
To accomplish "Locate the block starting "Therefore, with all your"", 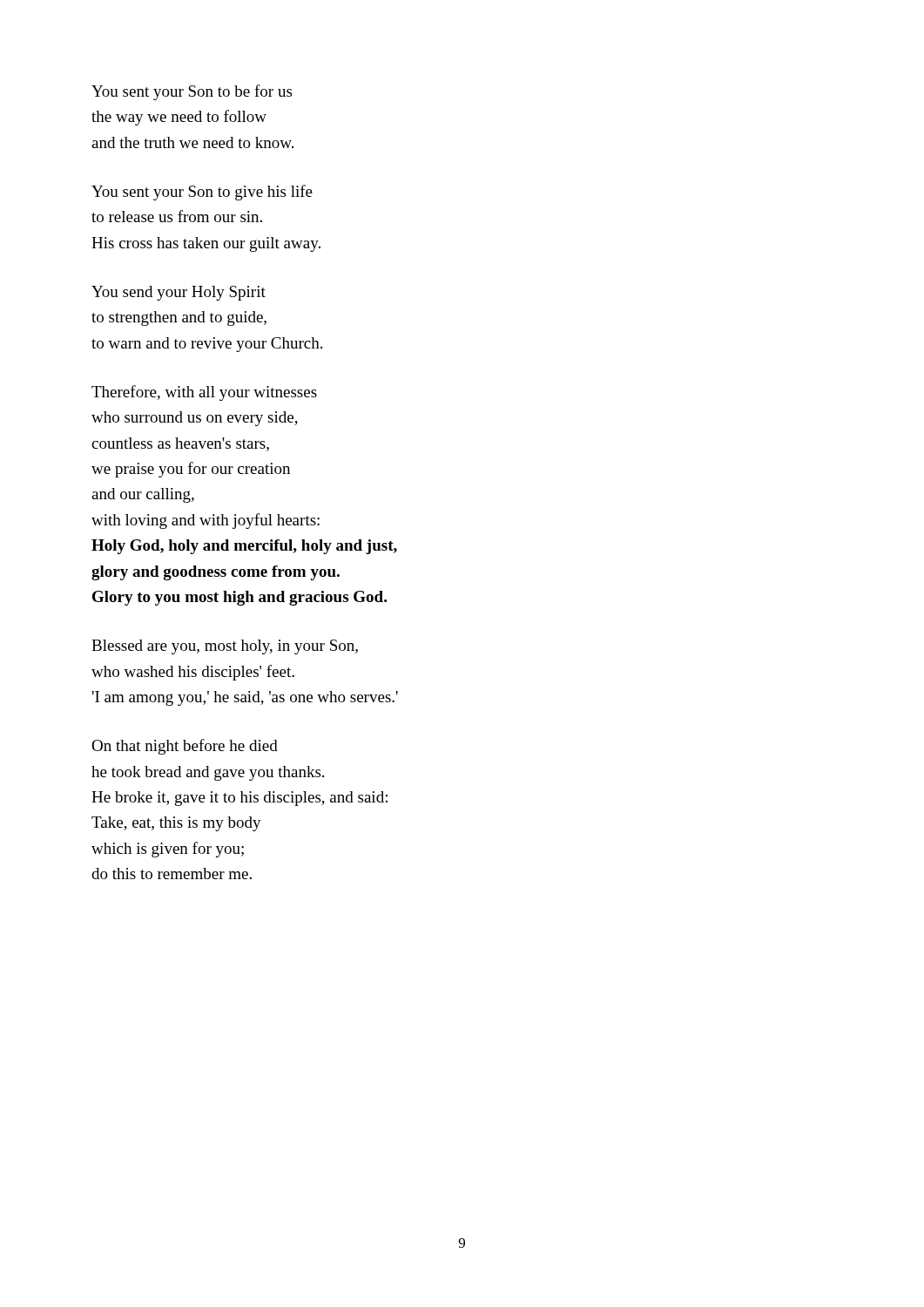I will 204,393.
